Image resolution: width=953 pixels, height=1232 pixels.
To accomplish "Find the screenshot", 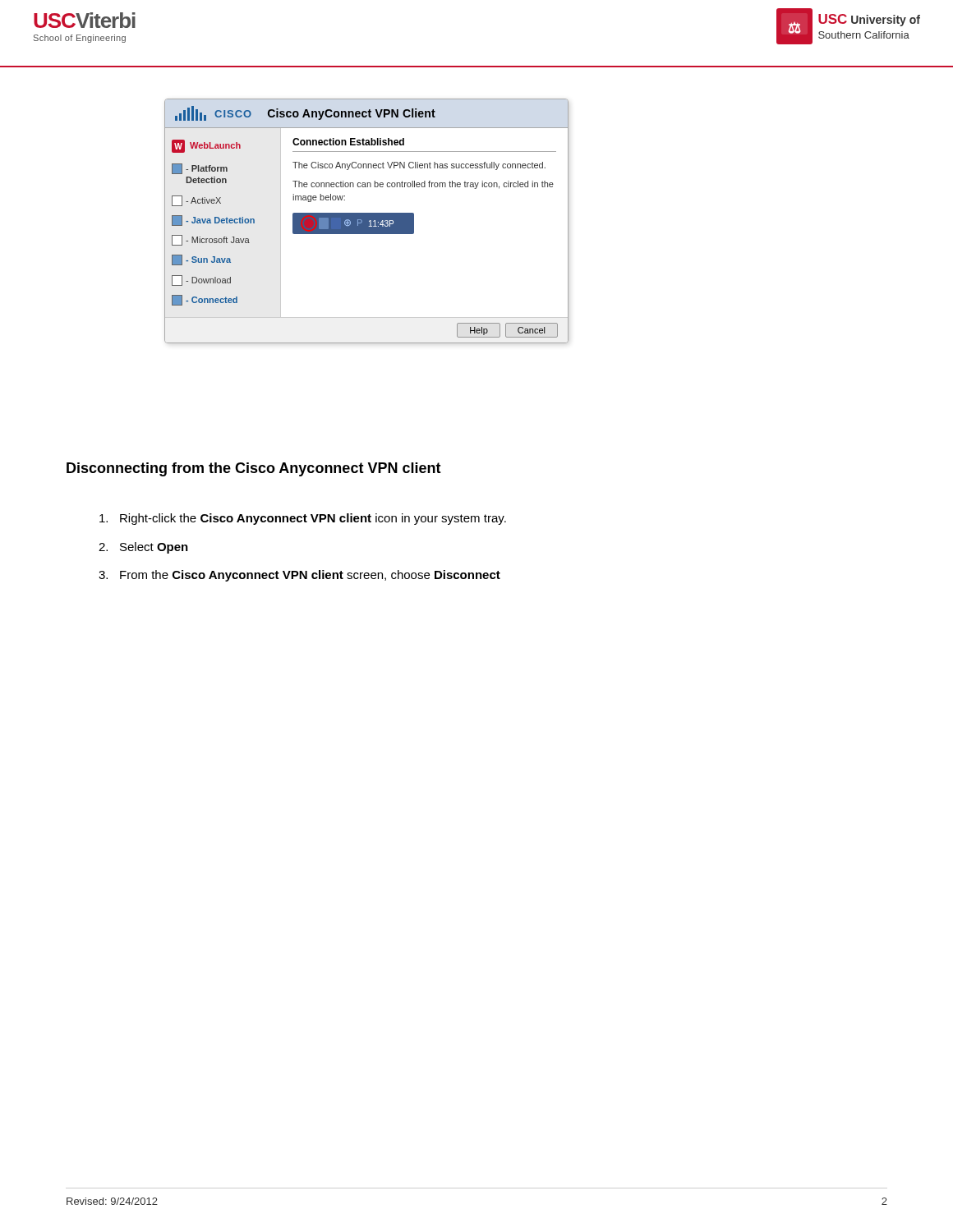I will click(x=398, y=221).
